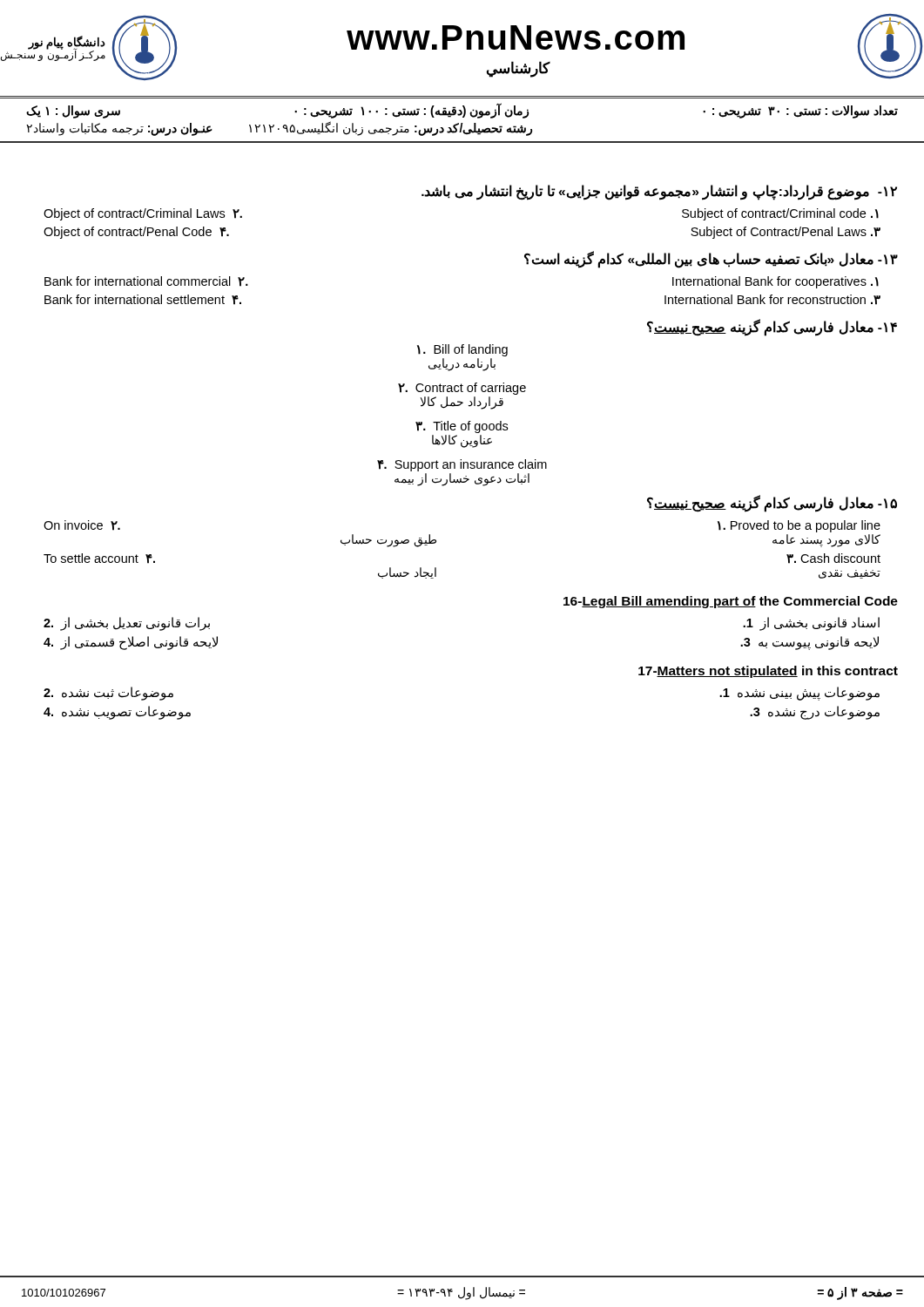Point to the block starting "موضوعات پیش بینی نشده 1."
Image resolution: width=924 pixels, height=1307 pixels.
[800, 693]
